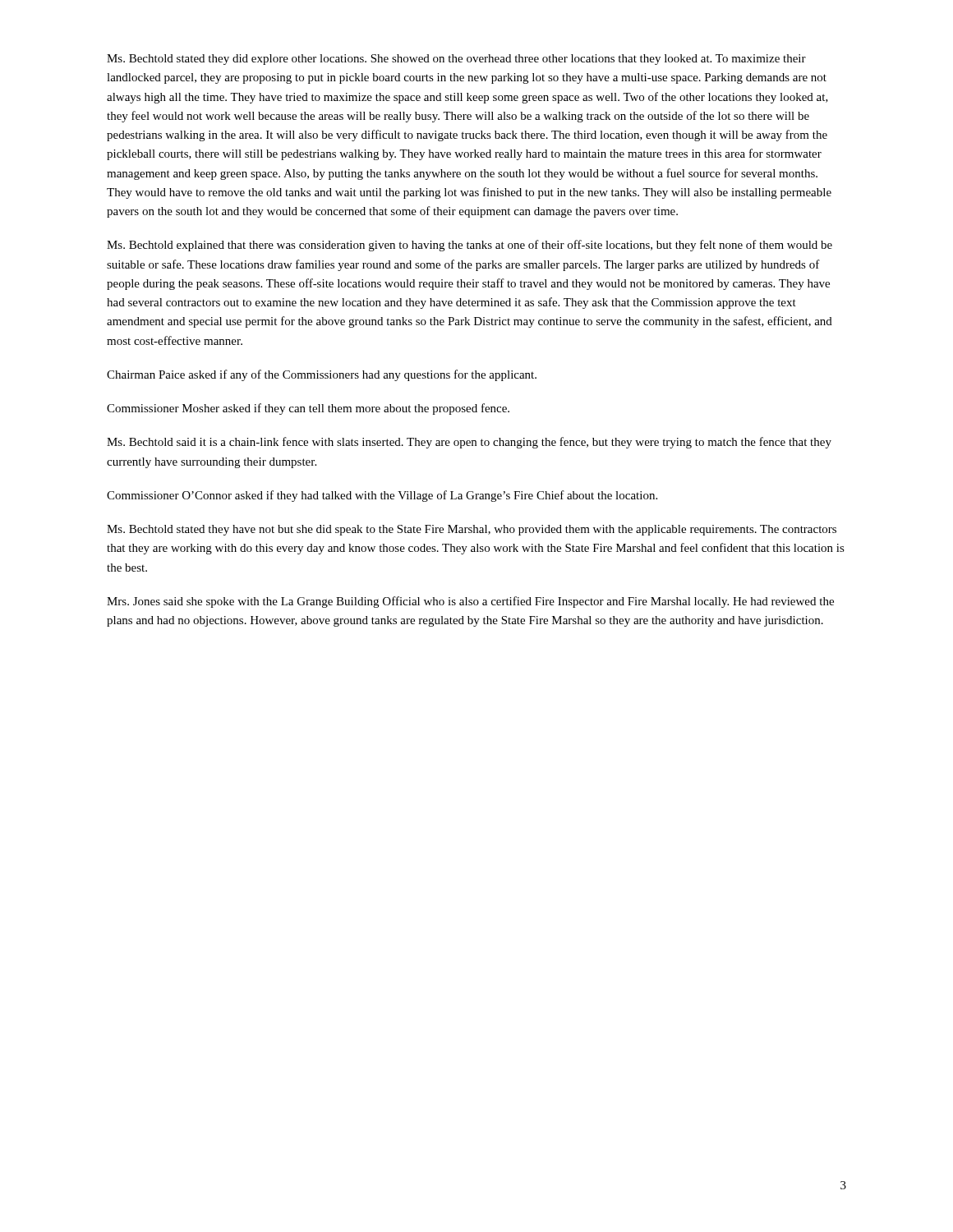This screenshot has height=1232, width=953.
Task: Click the passage that begins "Mrs. Jones said"
Action: [471, 611]
